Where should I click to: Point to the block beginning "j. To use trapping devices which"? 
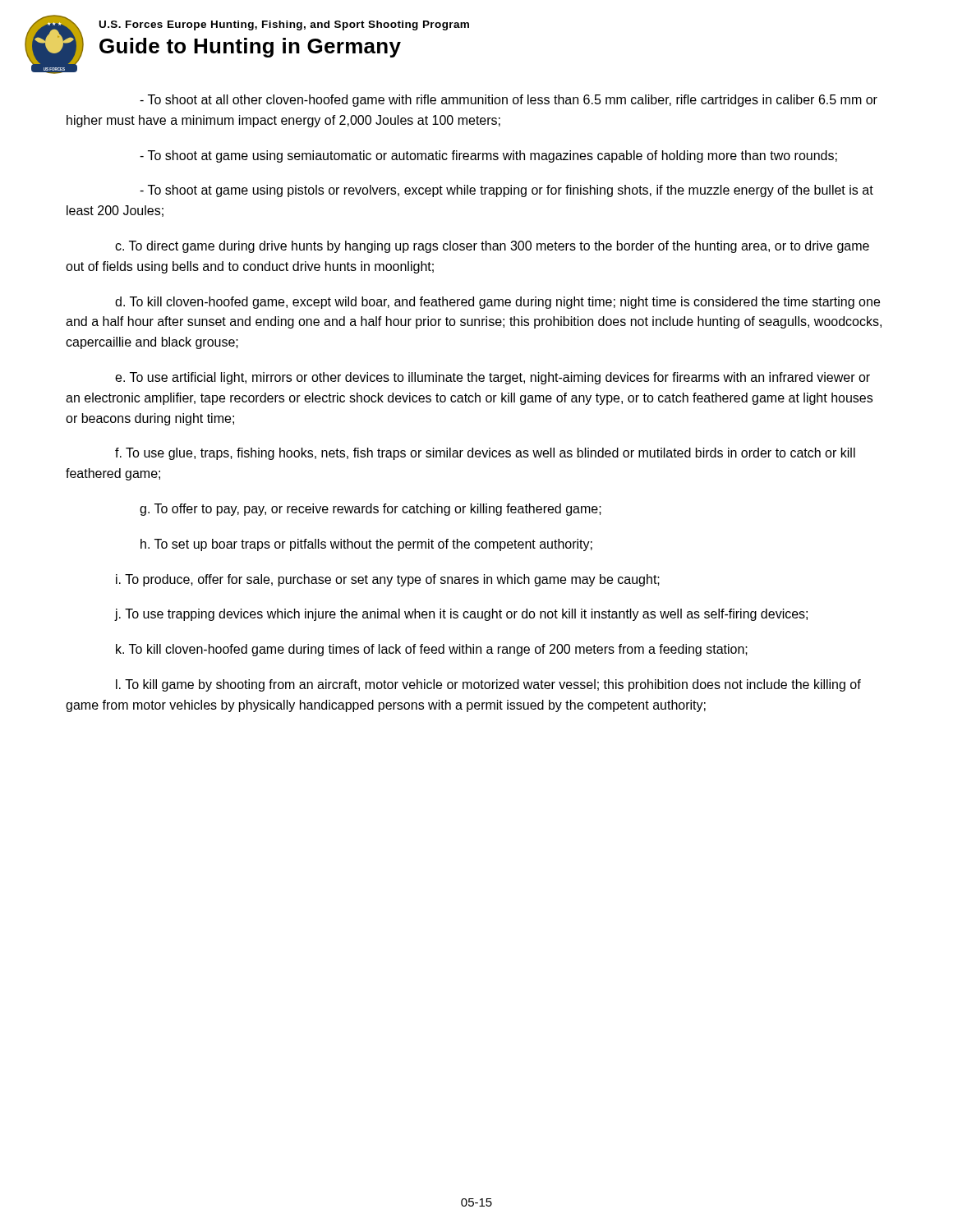462,614
